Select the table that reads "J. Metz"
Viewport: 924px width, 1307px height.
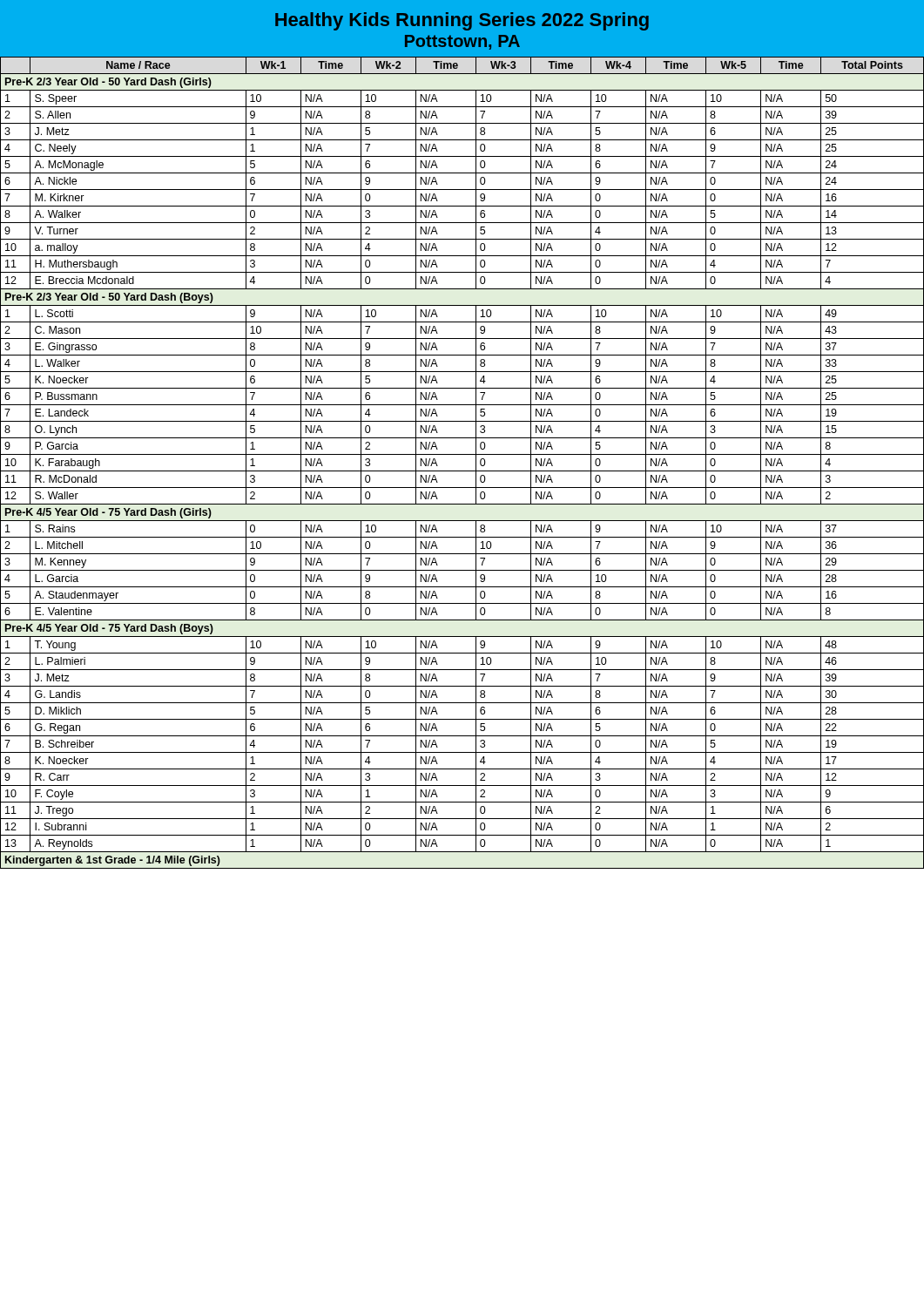tap(462, 463)
